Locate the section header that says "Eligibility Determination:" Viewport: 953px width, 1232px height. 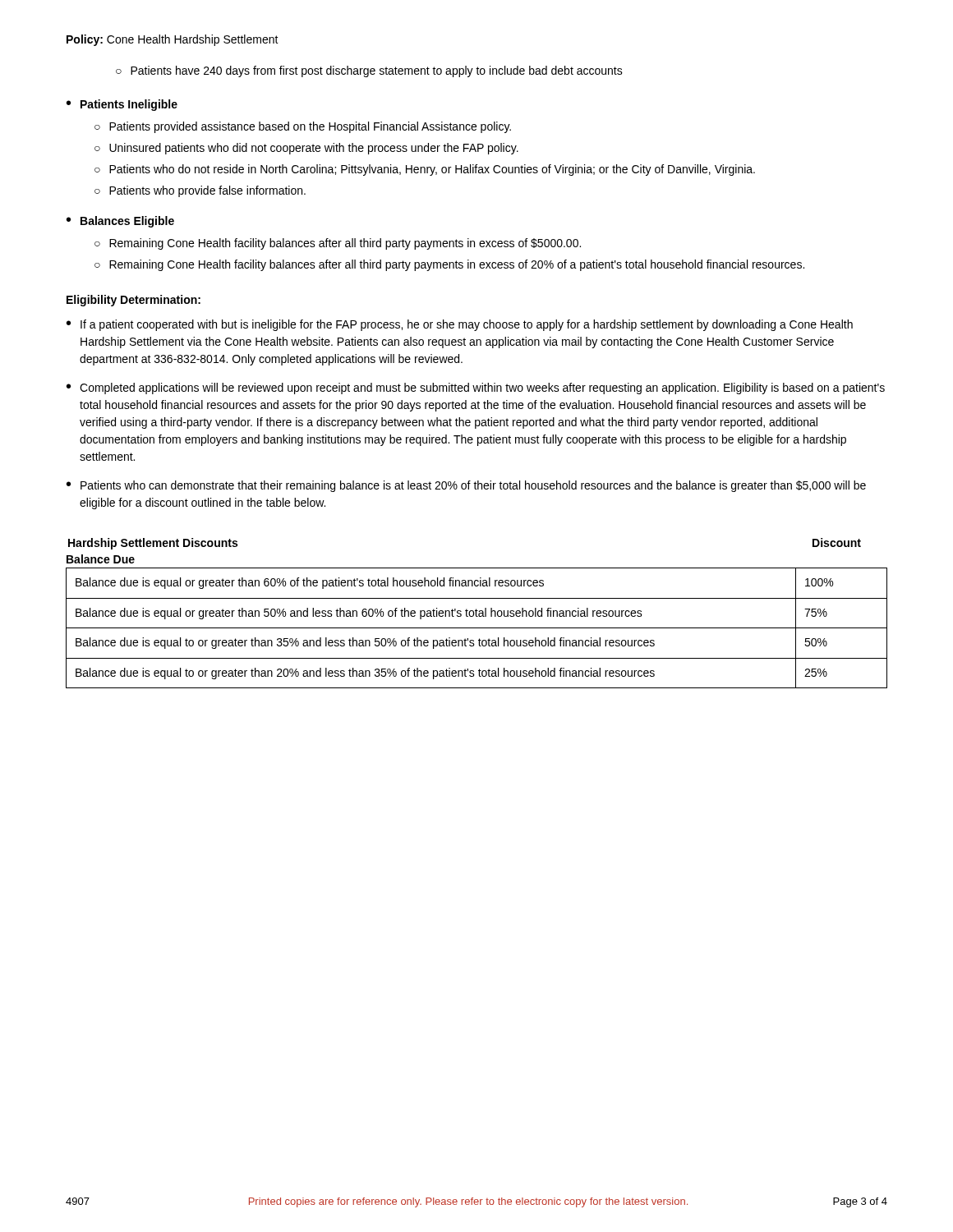coord(133,300)
